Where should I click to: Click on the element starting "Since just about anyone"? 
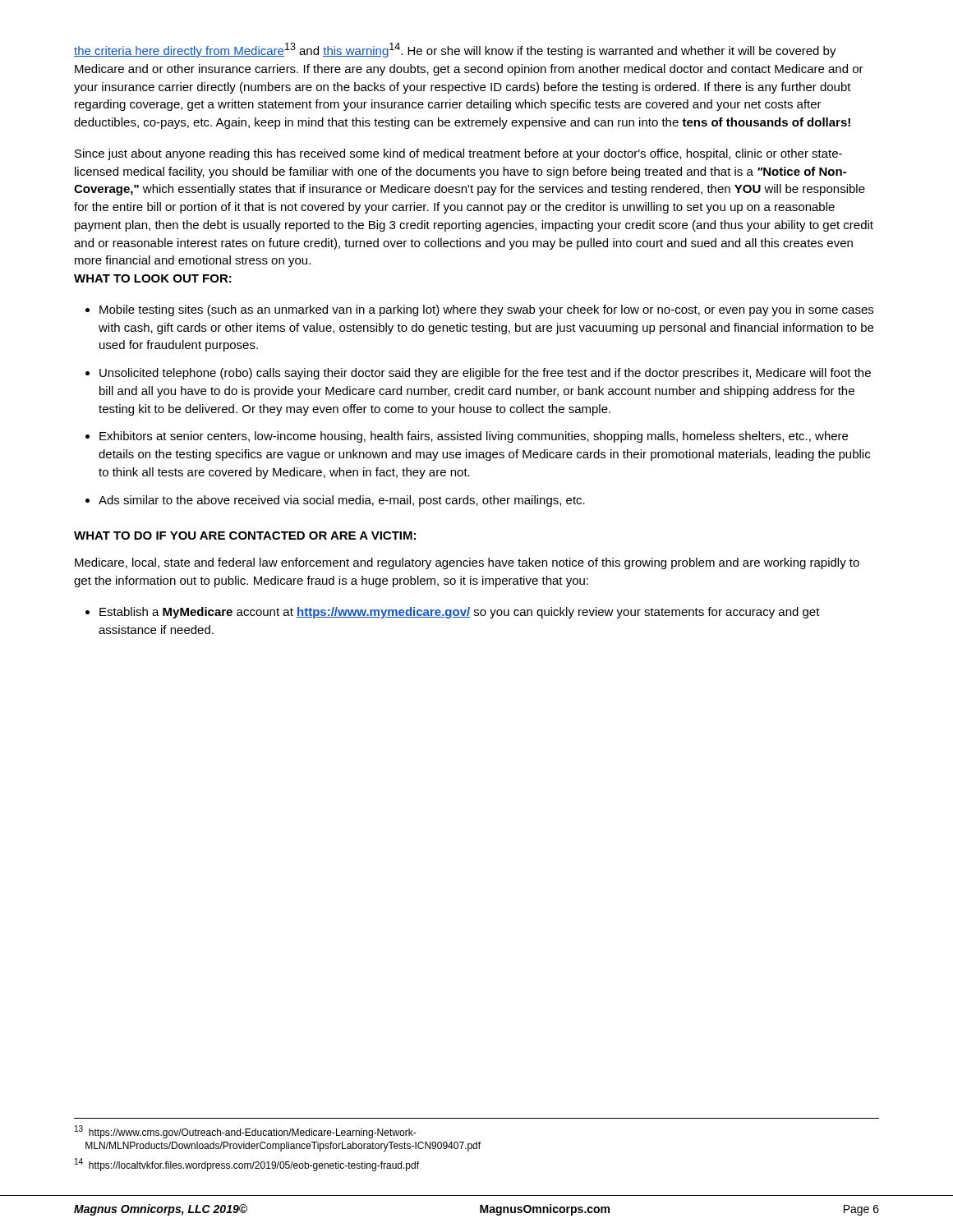coord(474,215)
